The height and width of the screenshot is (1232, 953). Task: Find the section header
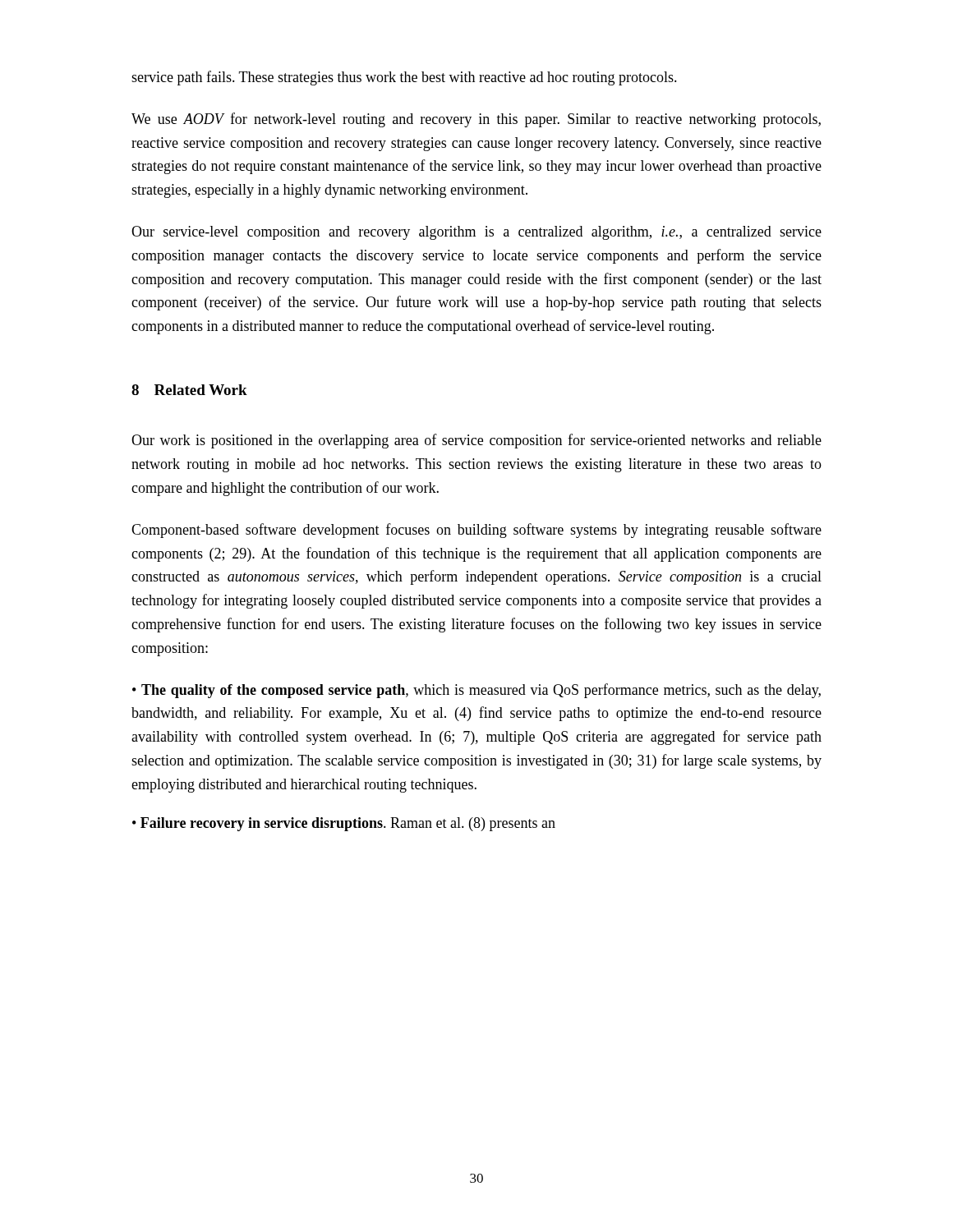point(476,390)
